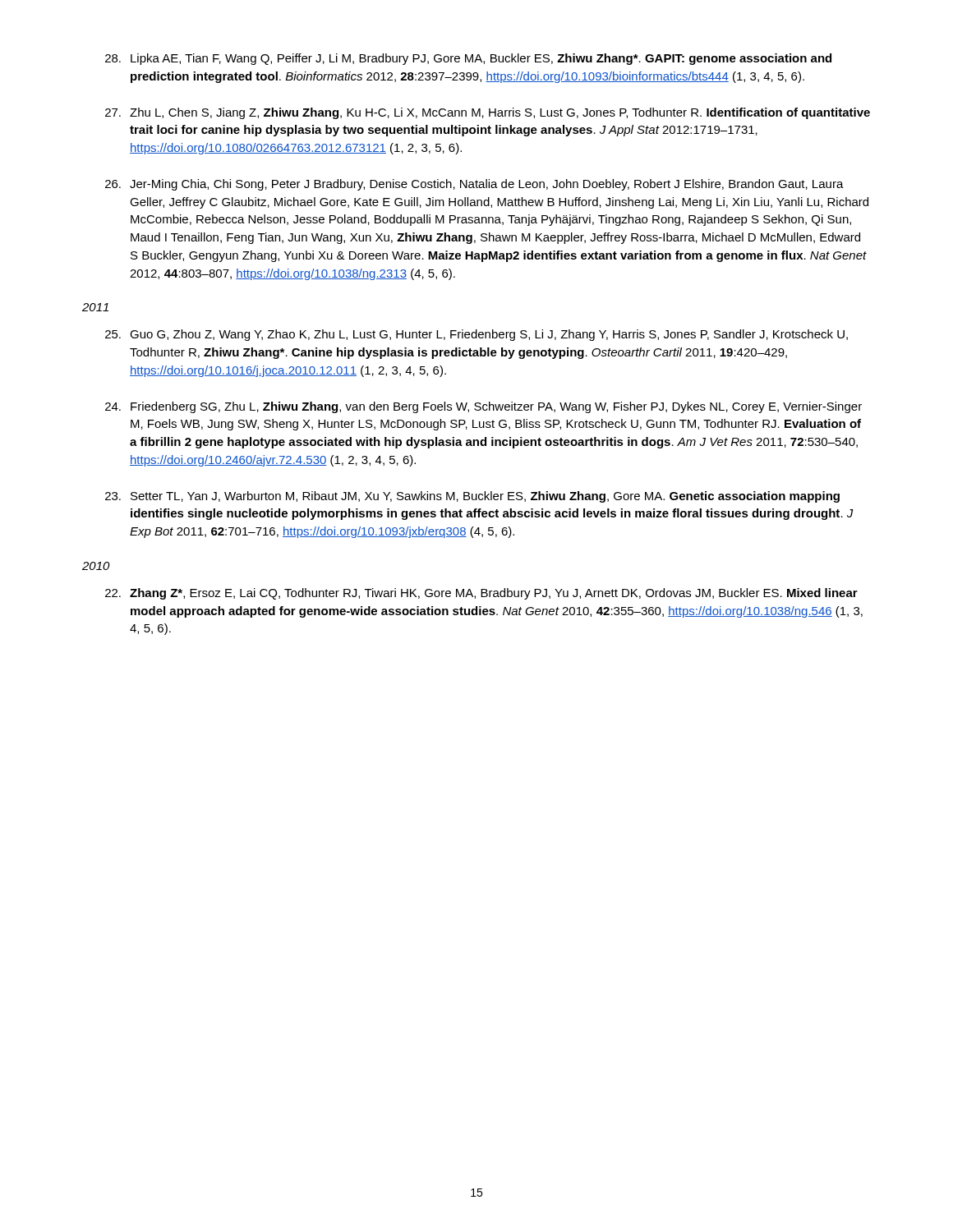Locate the text starting "24. Friedenberg SG,"

476,433
